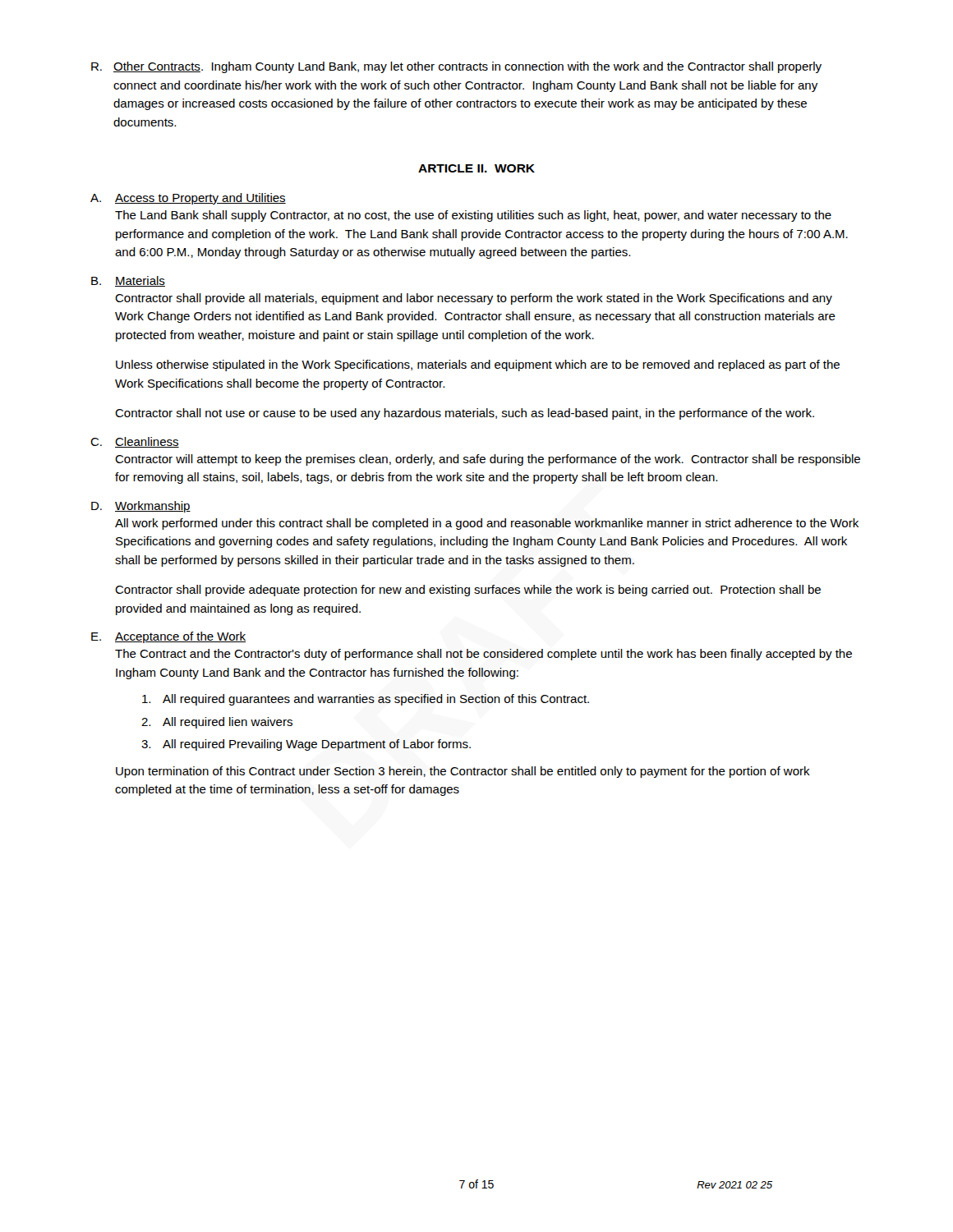Screen dimensions: 1232x953
Task: Point to the region starting "Upon termination of this Contract under Section"
Action: click(462, 780)
